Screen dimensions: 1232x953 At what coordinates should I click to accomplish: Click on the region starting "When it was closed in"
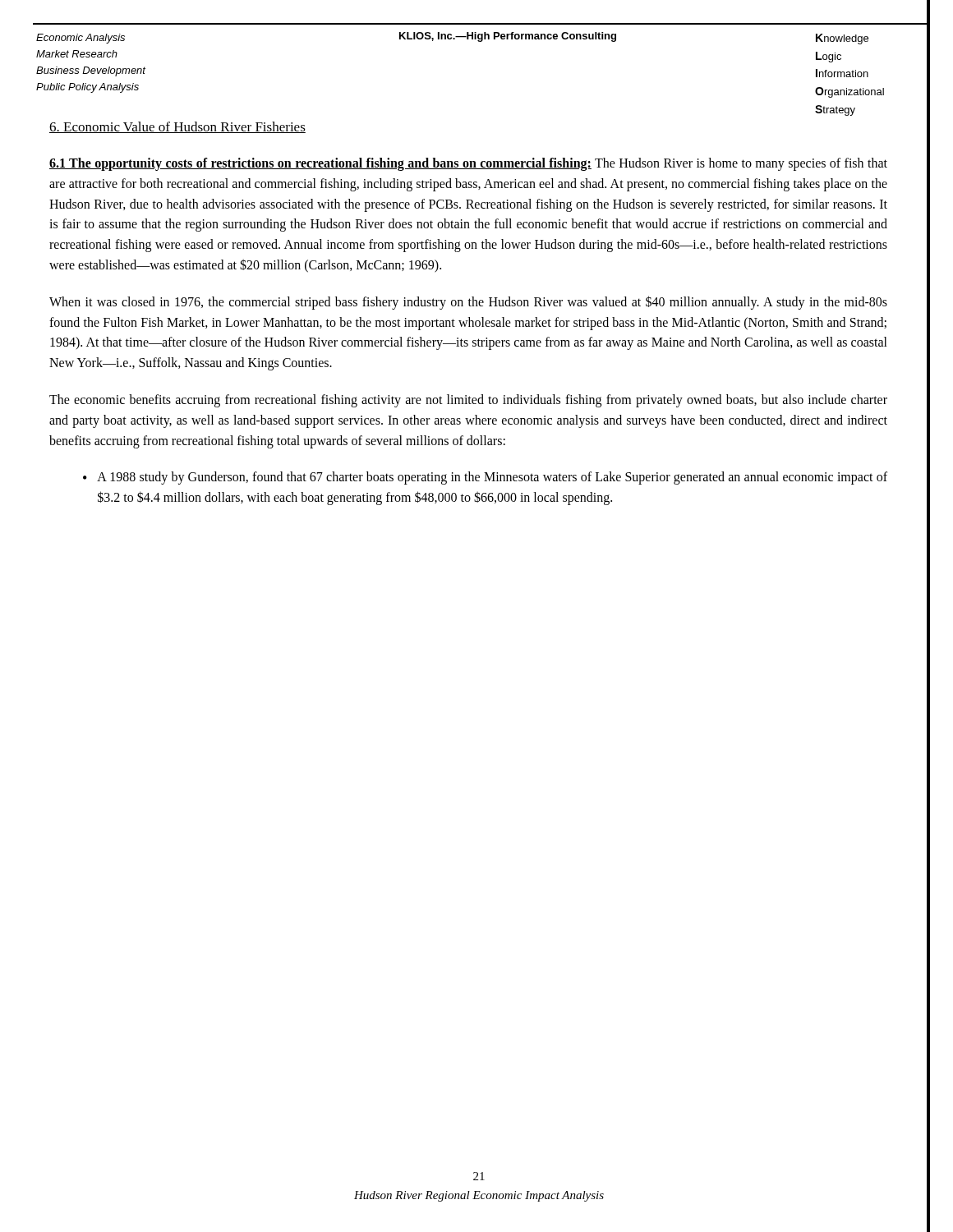(468, 333)
